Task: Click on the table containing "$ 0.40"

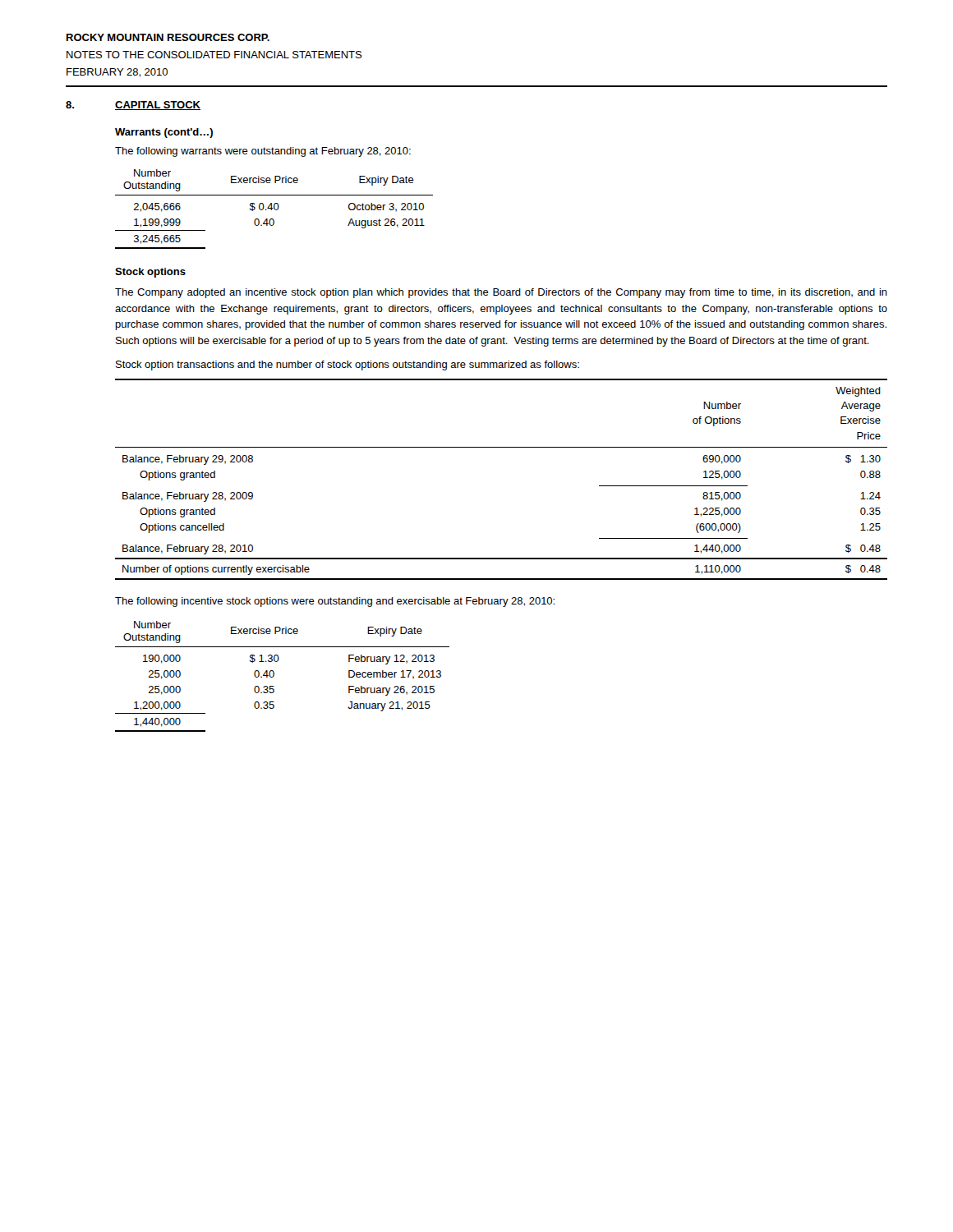Action: [x=501, y=207]
